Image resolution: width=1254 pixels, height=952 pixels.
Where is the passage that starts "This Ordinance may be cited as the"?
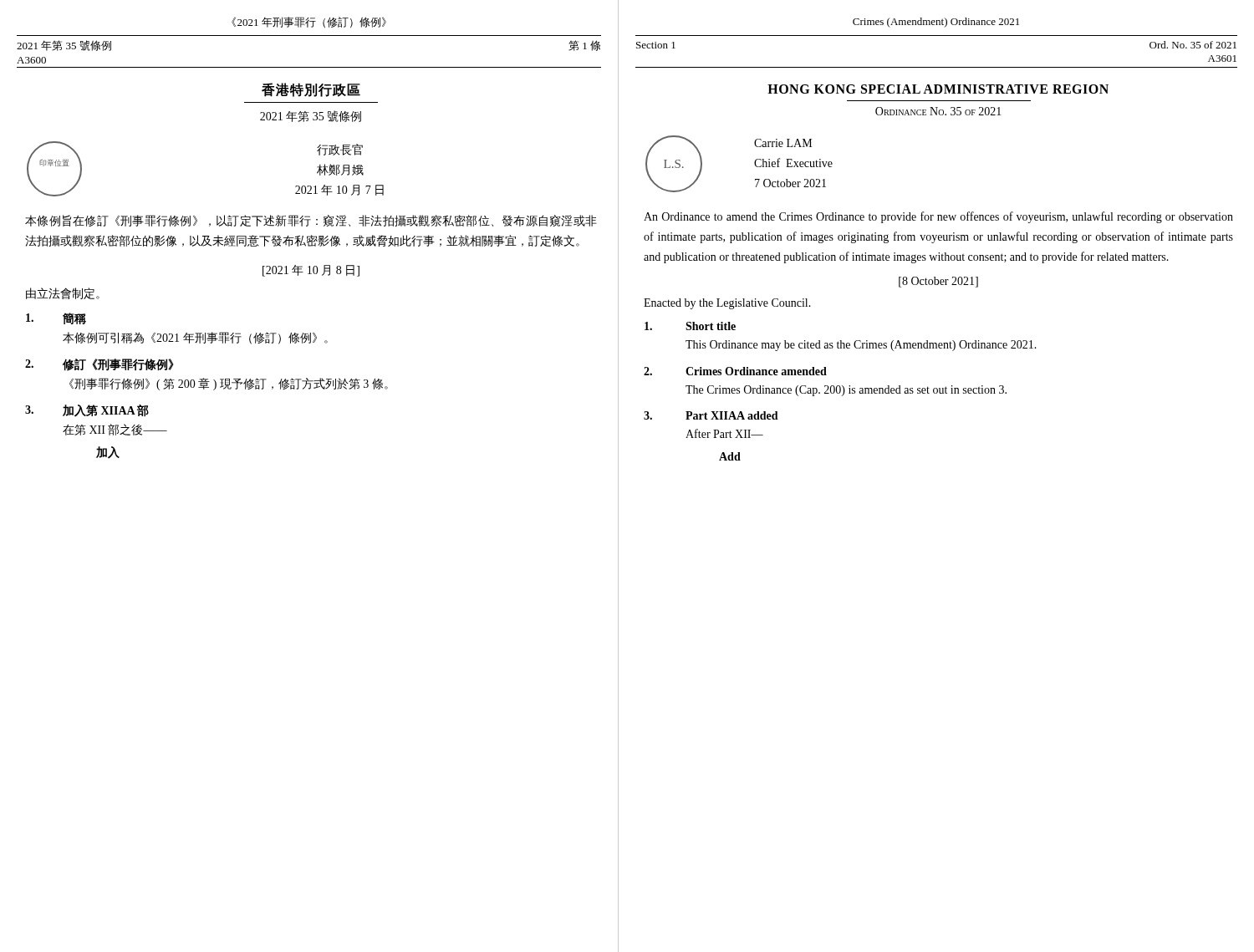point(861,345)
